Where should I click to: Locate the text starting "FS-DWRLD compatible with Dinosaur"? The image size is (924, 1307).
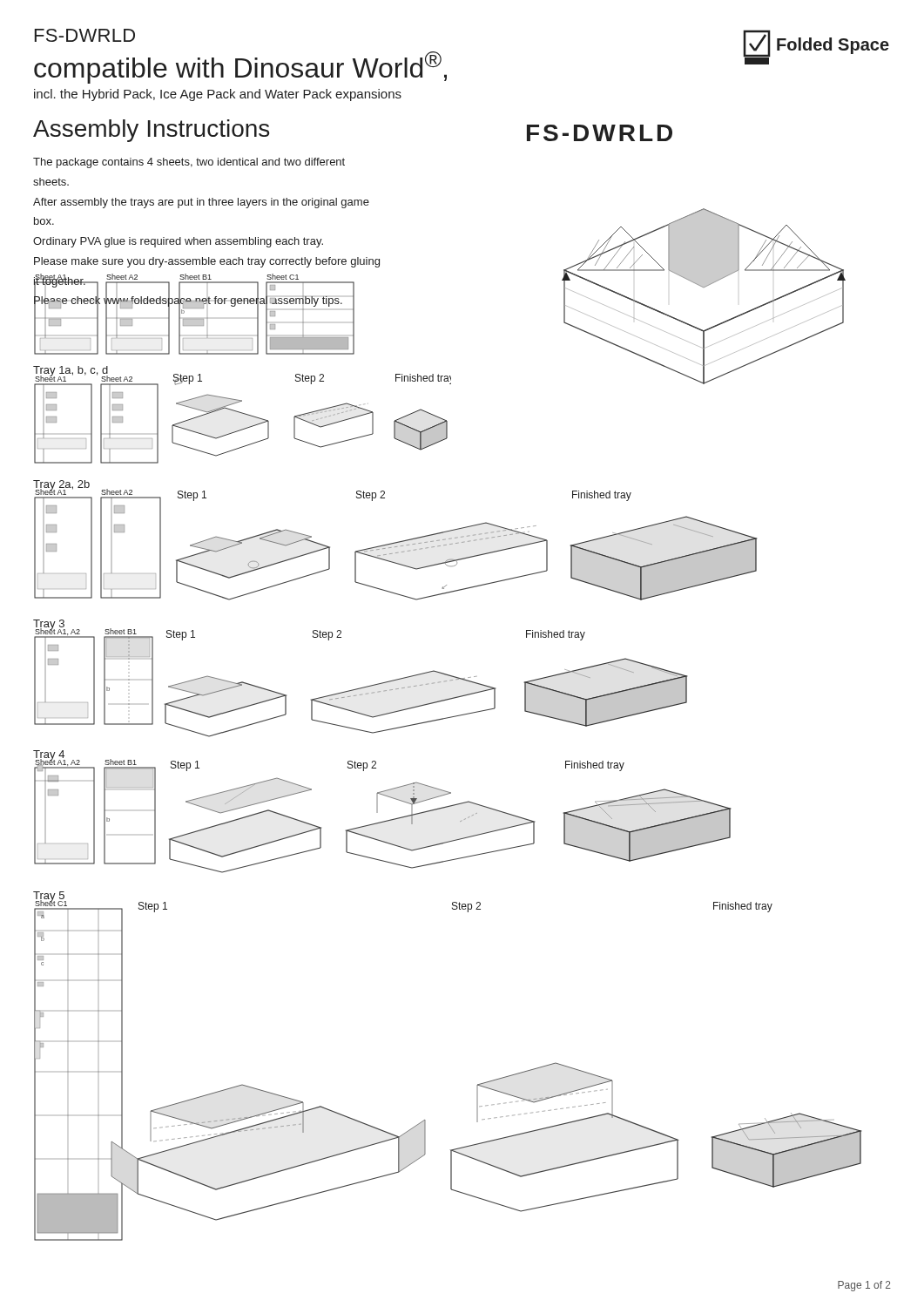(241, 63)
